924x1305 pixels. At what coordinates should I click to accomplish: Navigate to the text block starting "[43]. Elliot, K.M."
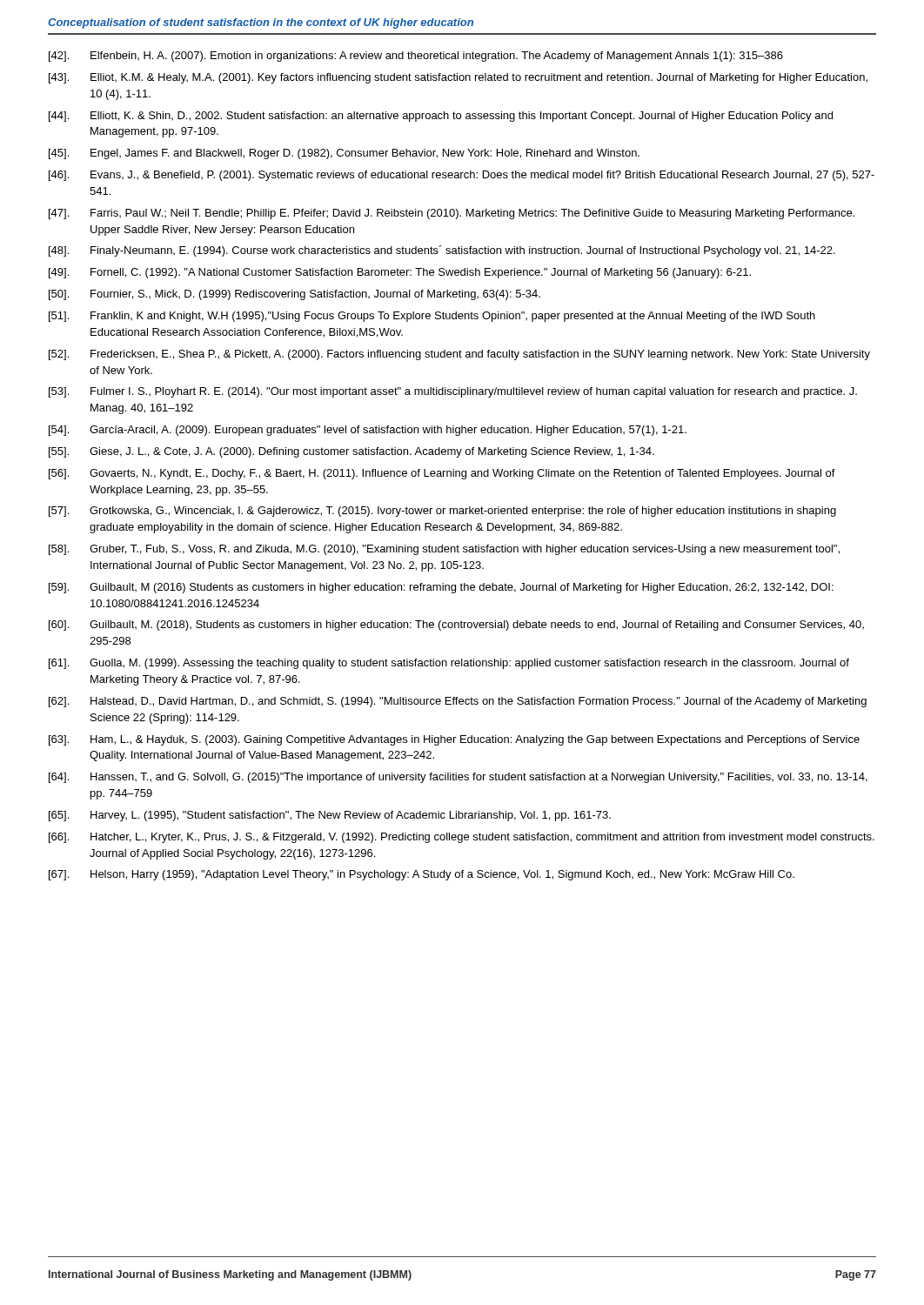coord(462,86)
